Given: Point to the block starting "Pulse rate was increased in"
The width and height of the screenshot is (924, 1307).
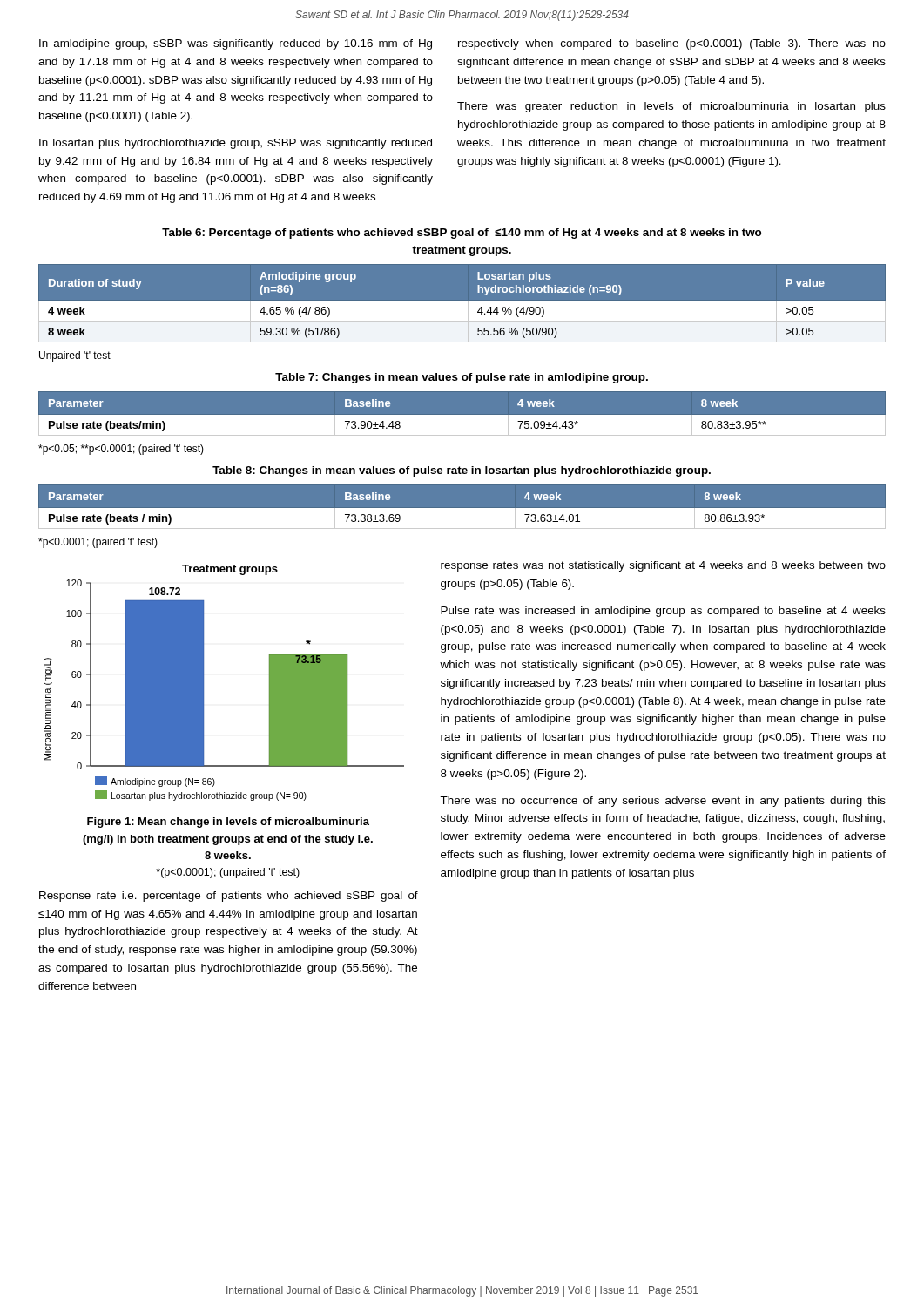Looking at the screenshot, I should pos(663,692).
